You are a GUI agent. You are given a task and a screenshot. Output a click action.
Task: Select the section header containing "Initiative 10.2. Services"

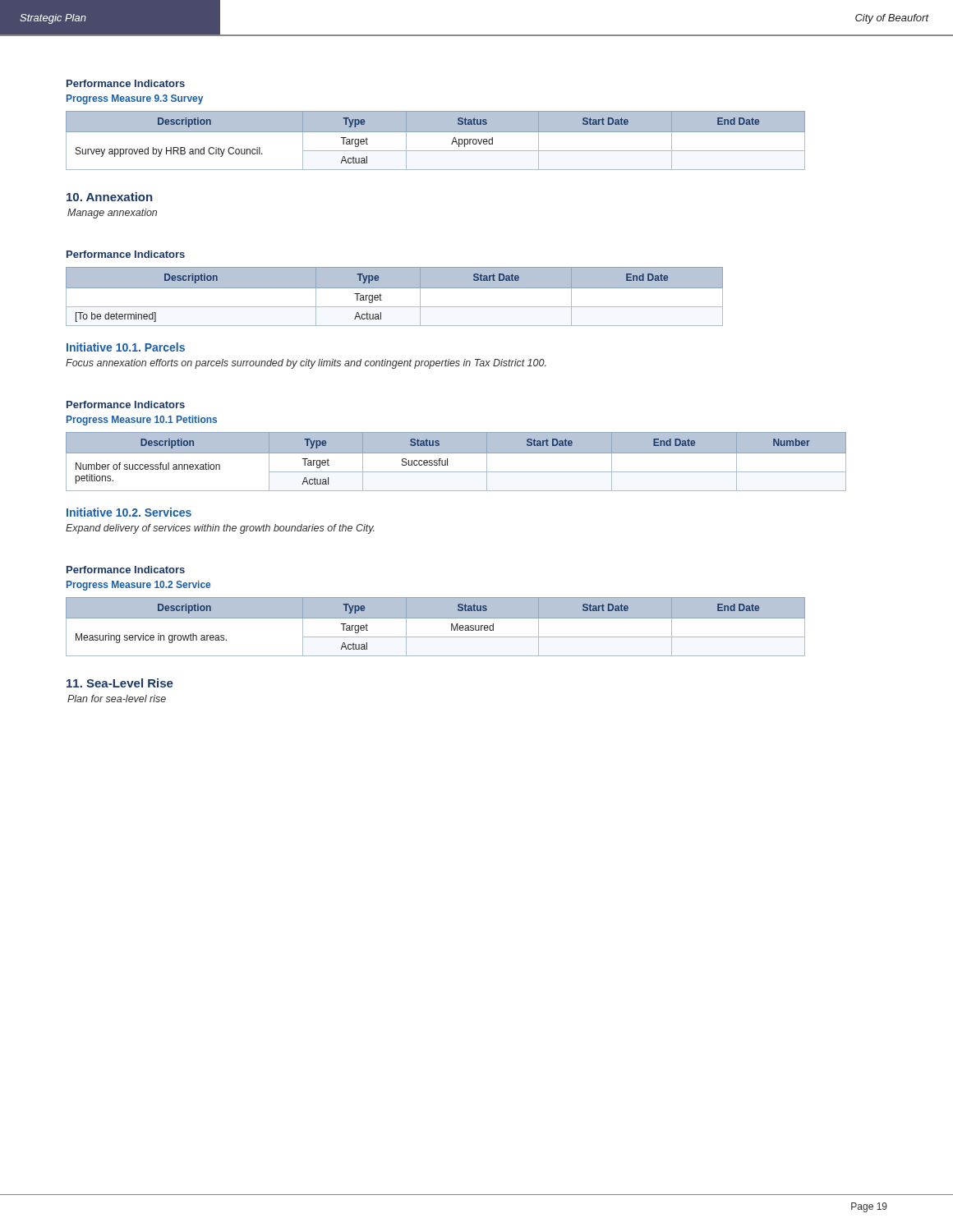[x=129, y=513]
